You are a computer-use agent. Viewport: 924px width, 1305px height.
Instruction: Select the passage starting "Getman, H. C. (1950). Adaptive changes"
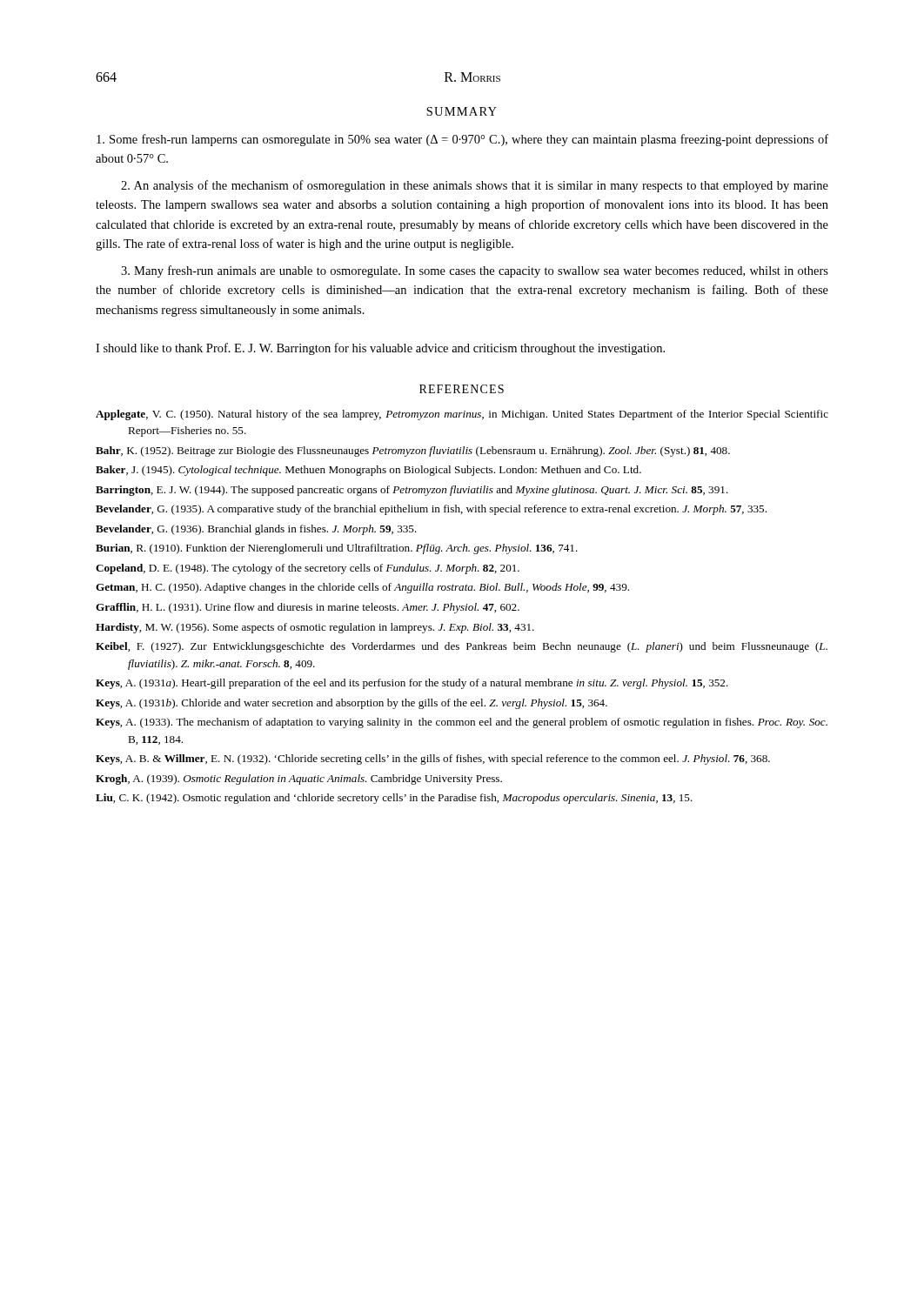[363, 587]
